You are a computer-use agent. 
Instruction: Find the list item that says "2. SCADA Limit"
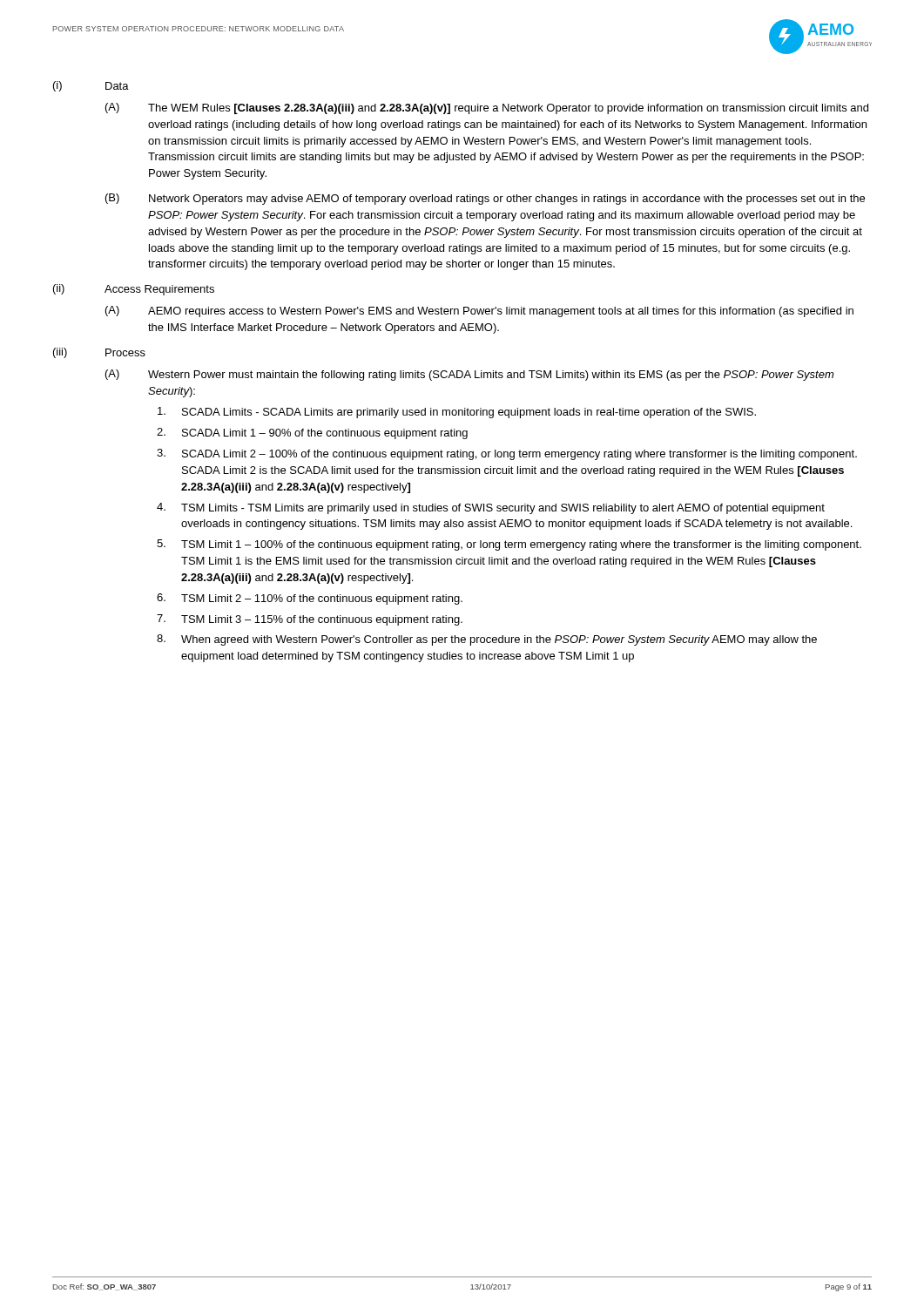pos(312,433)
